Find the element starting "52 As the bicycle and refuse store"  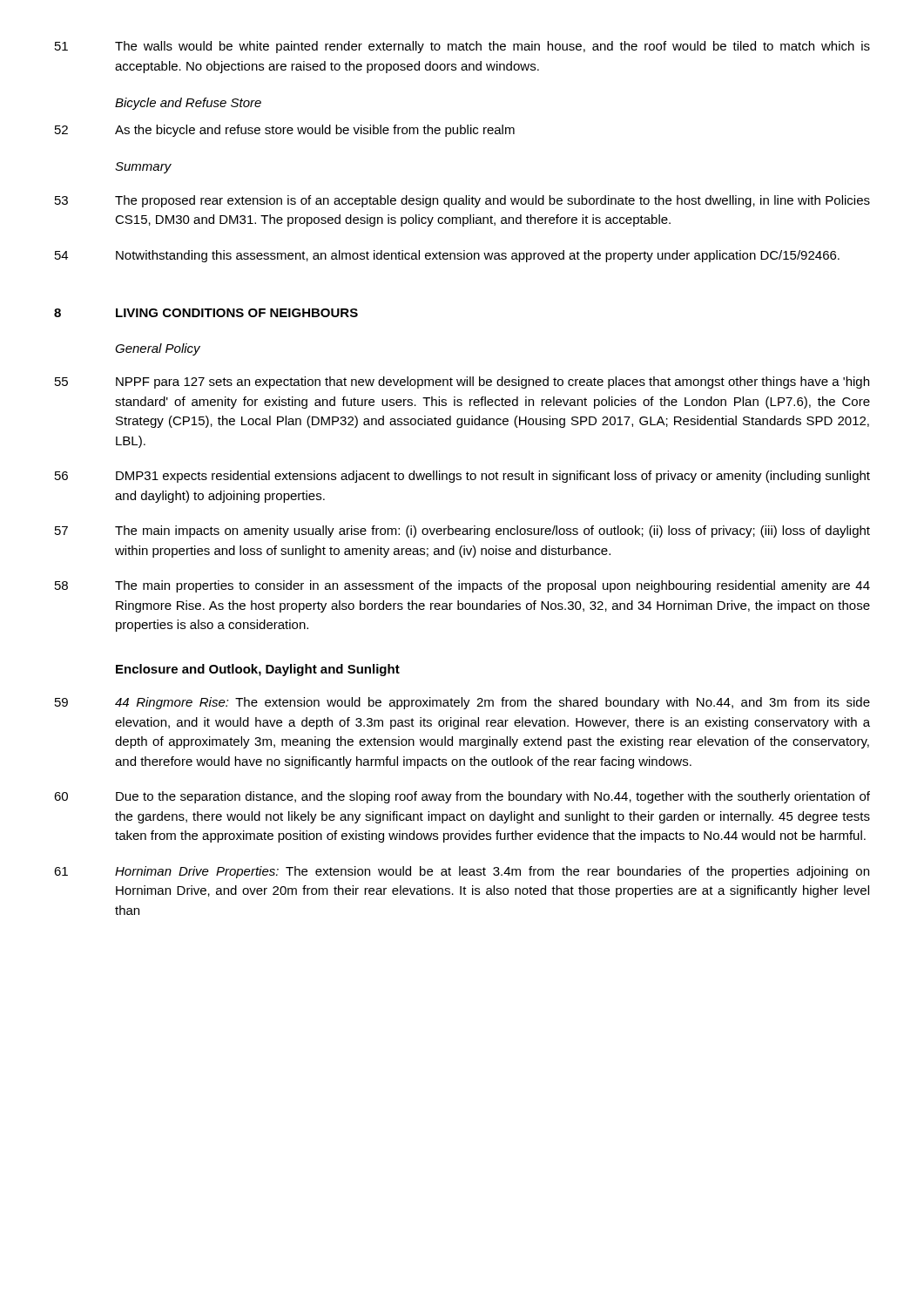click(462, 130)
